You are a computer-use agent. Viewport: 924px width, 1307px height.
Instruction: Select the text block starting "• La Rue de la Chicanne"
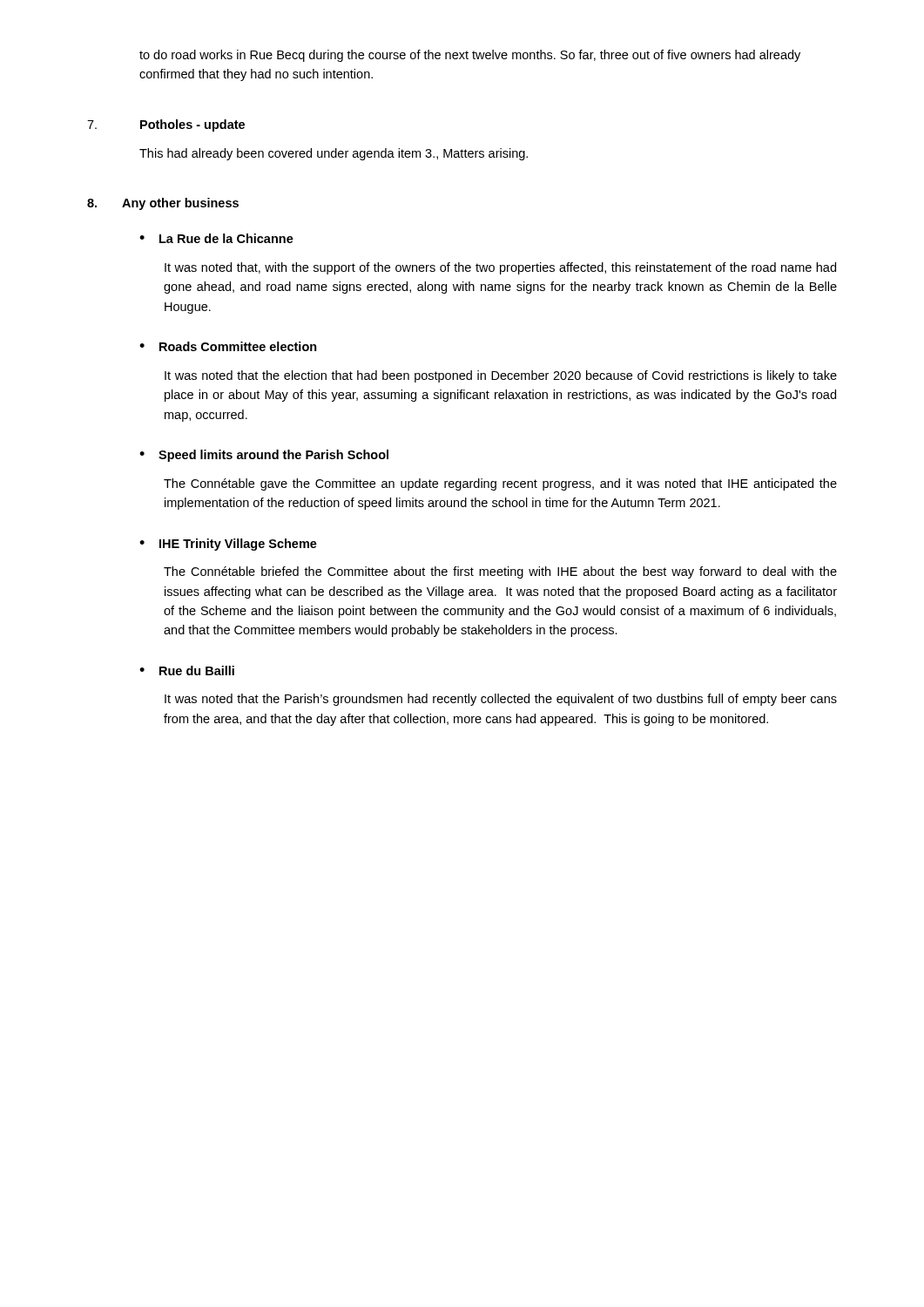click(216, 239)
